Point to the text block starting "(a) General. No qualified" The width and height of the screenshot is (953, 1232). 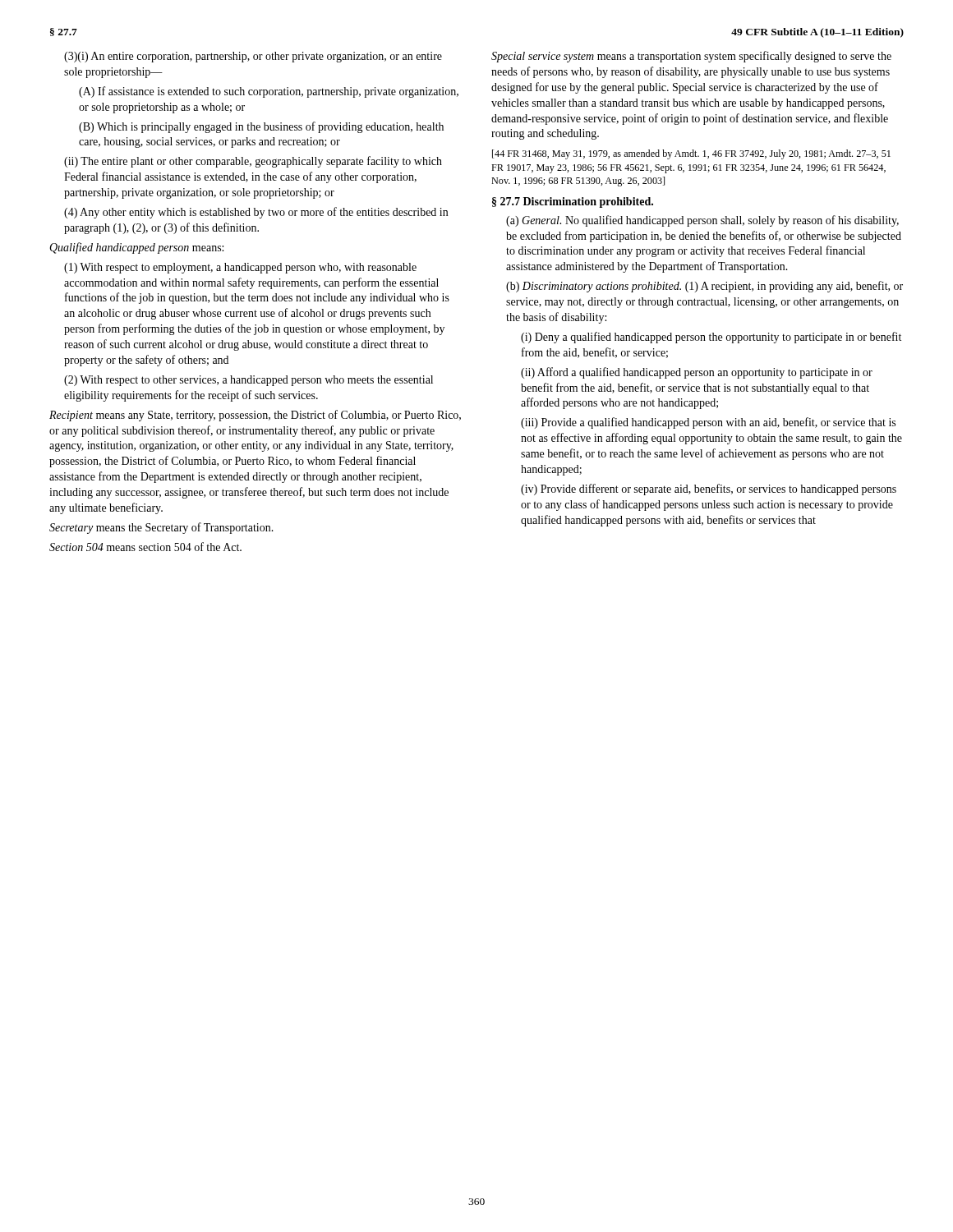coord(705,244)
